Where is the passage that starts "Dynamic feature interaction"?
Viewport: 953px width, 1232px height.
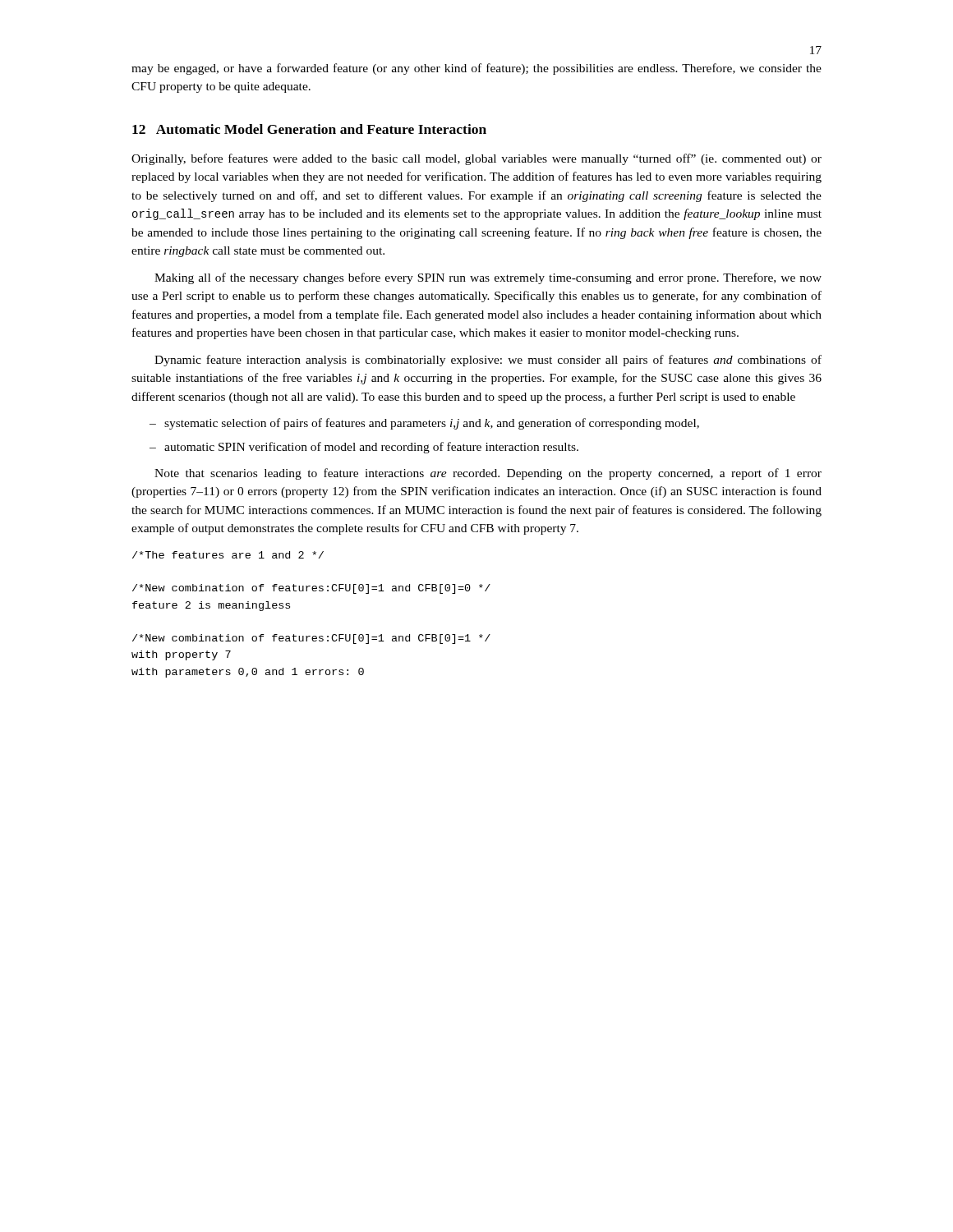click(476, 378)
